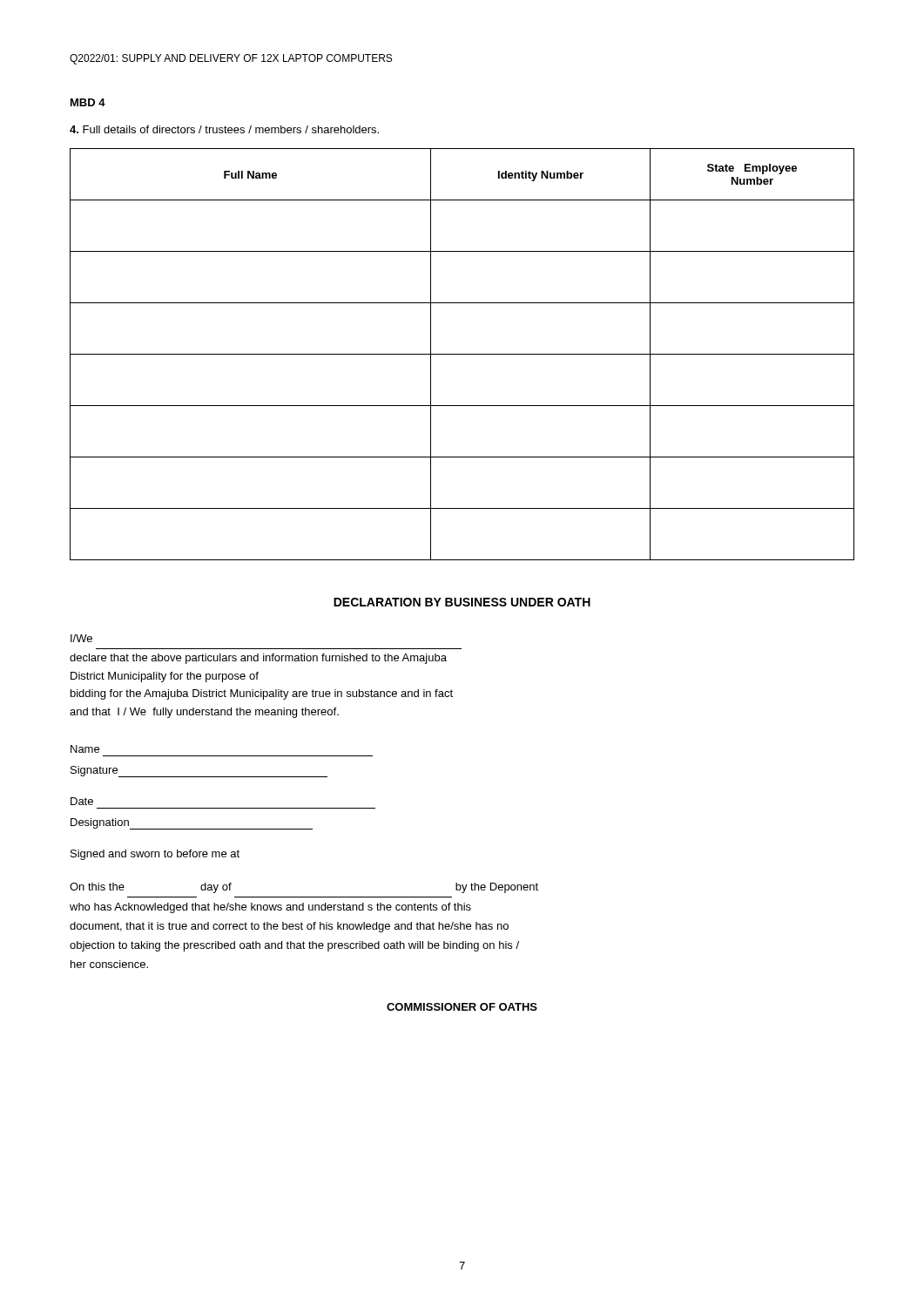Click the table
This screenshot has width=924, height=1307.
pyautogui.click(x=462, y=354)
